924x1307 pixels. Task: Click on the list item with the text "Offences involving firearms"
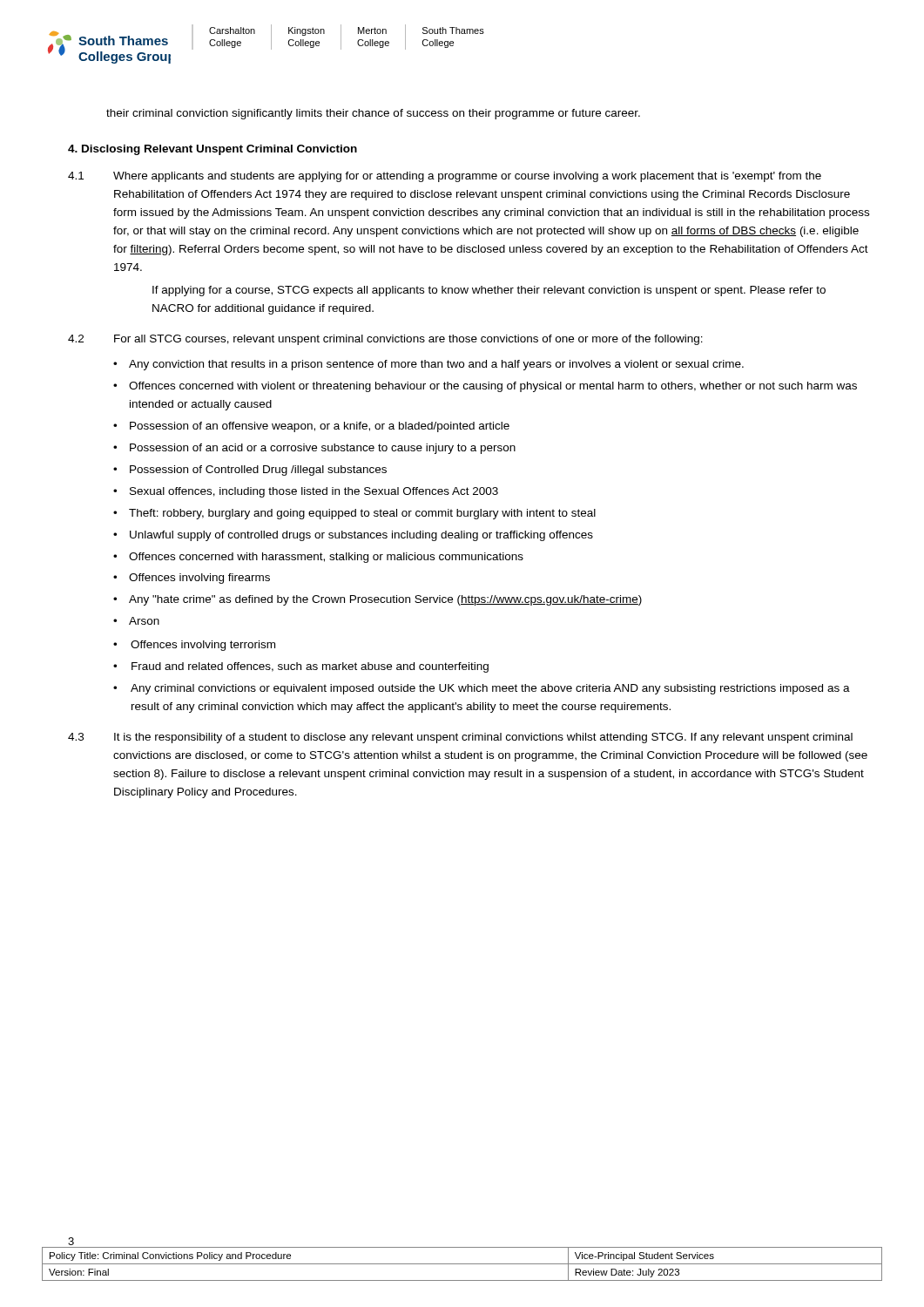pyautogui.click(x=200, y=578)
